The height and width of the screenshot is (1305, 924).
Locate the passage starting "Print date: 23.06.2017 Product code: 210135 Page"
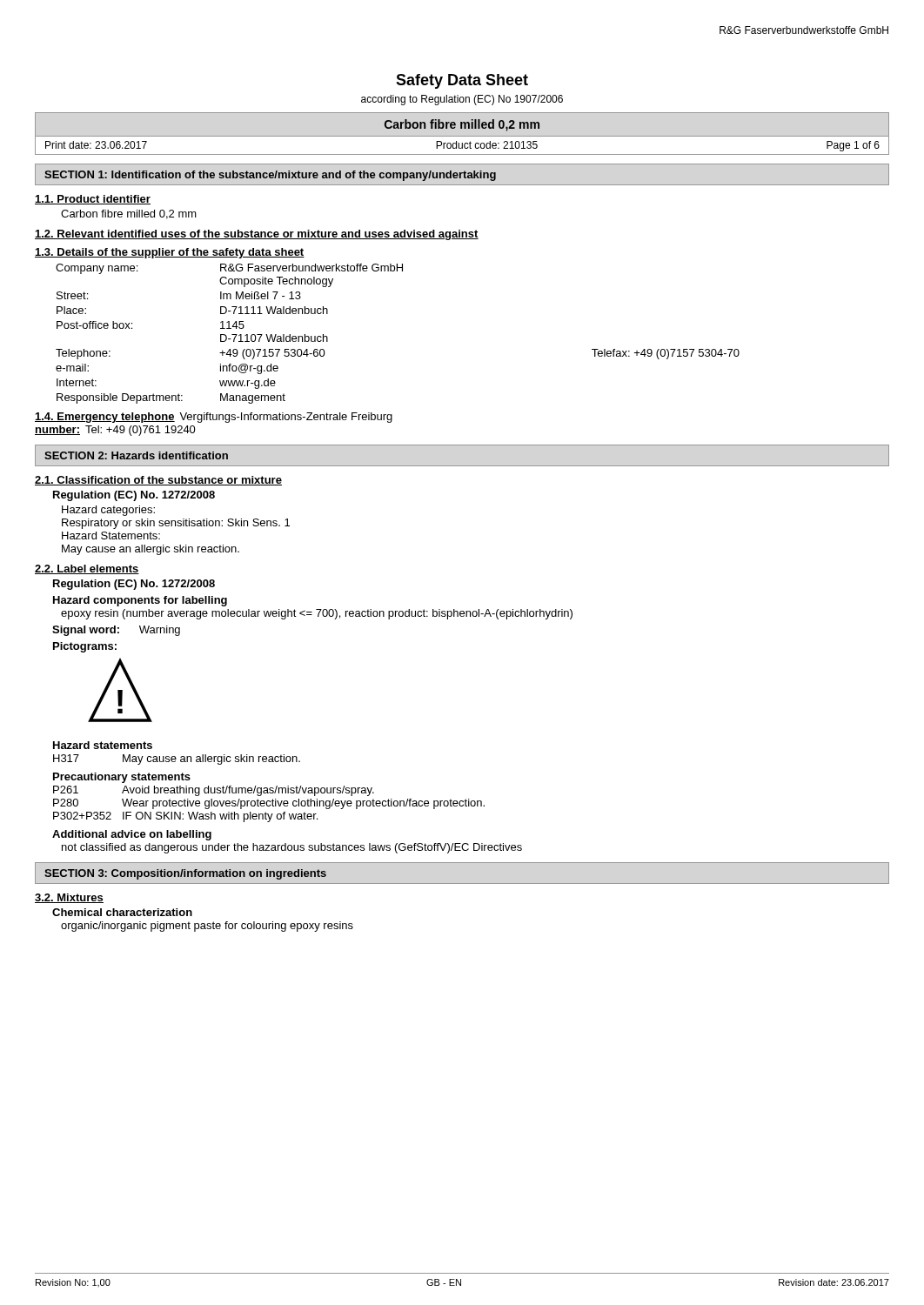tap(462, 145)
